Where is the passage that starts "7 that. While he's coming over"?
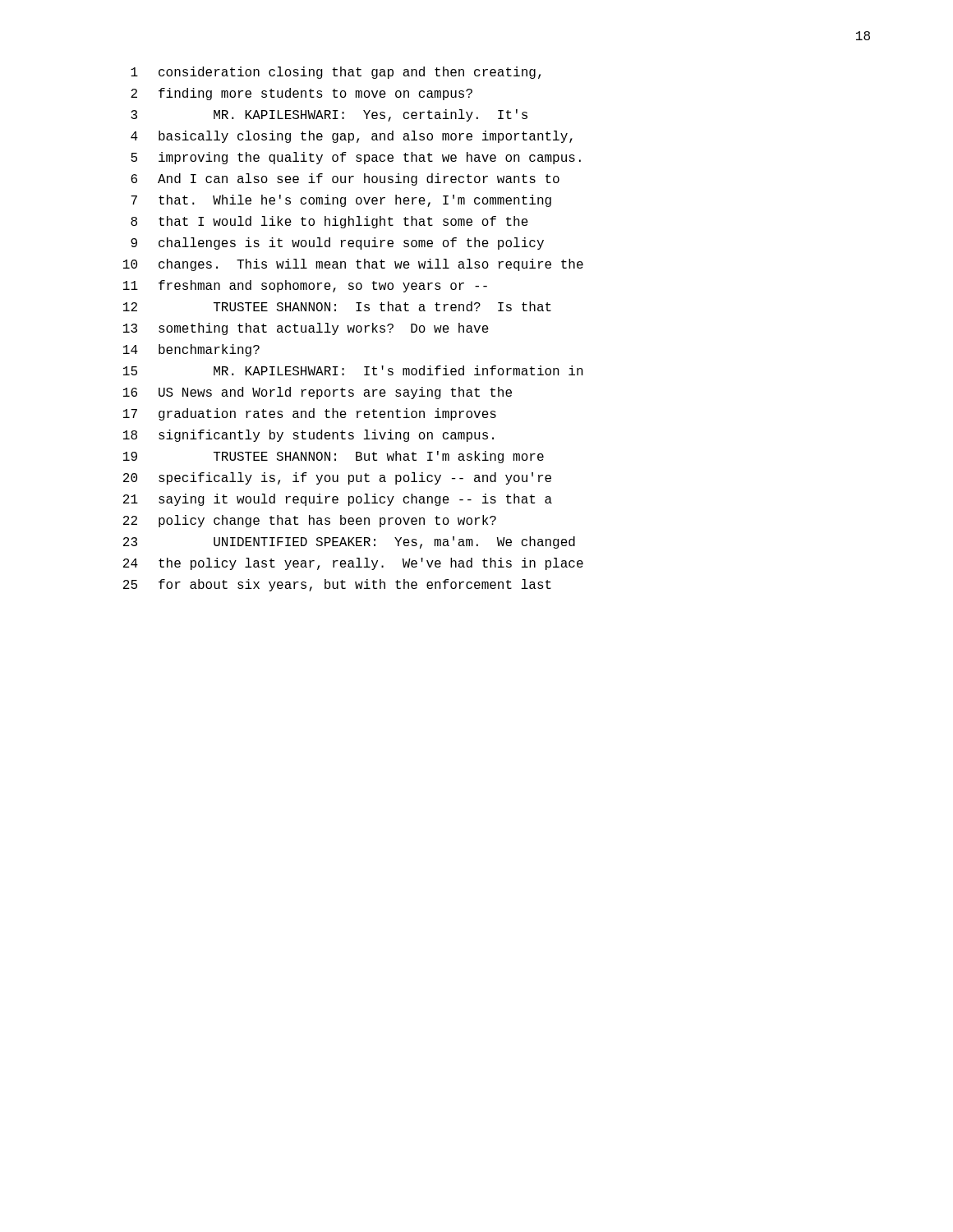The width and height of the screenshot is (953, 1232). [x=485, y=201]
